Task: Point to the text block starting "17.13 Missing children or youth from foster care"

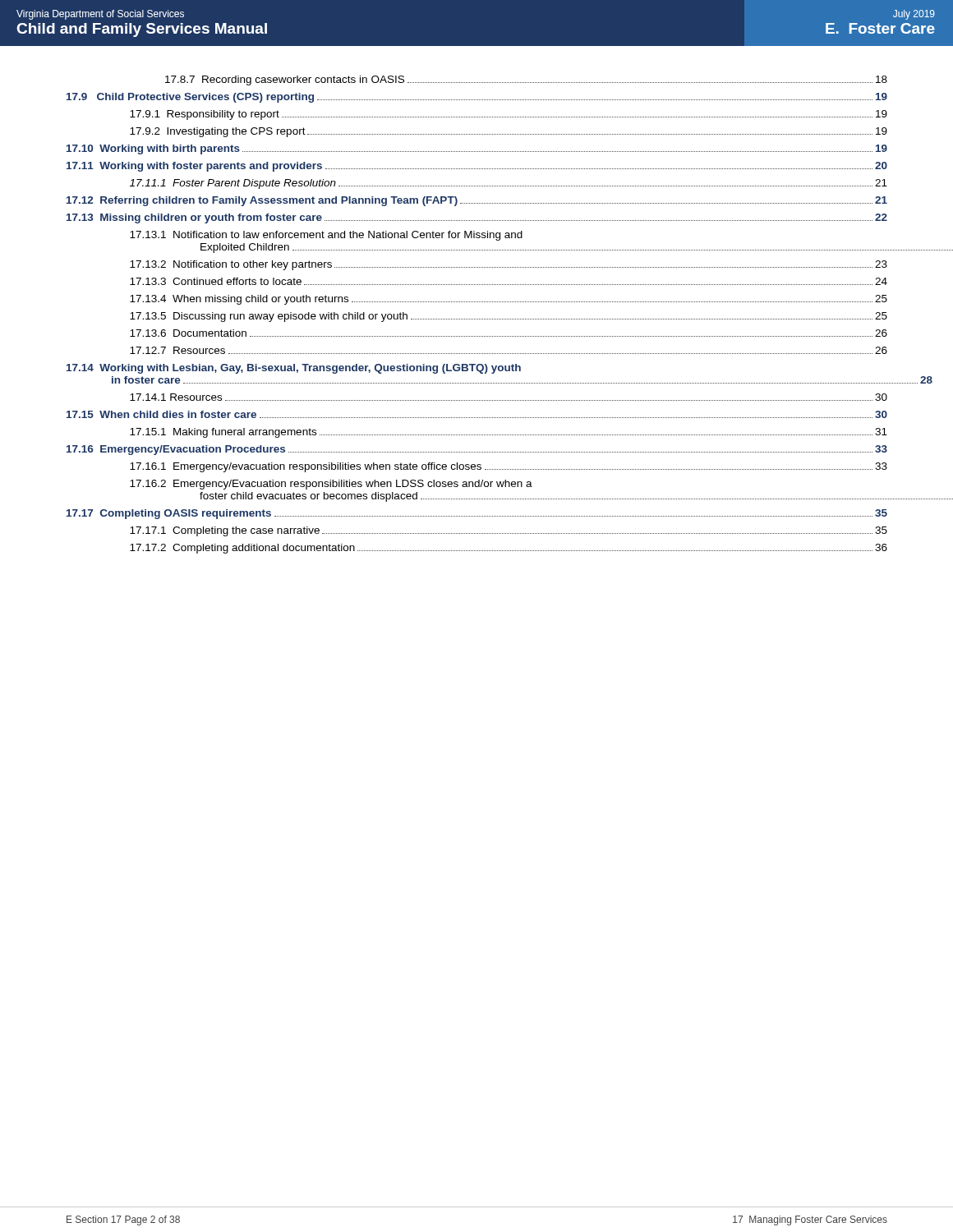Action: pos(476,217)
